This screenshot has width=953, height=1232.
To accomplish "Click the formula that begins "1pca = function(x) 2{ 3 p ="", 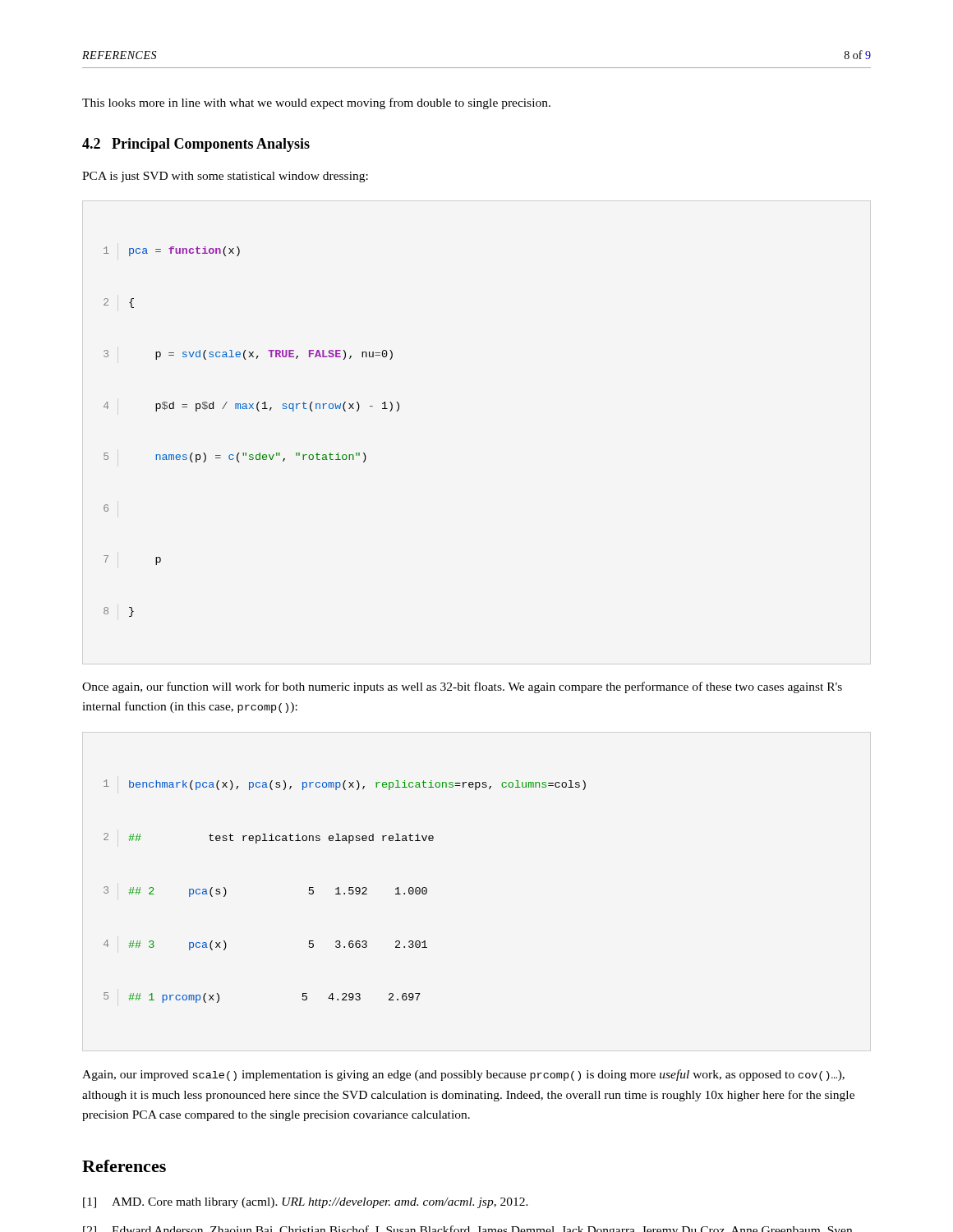I will tap(172, 251).
